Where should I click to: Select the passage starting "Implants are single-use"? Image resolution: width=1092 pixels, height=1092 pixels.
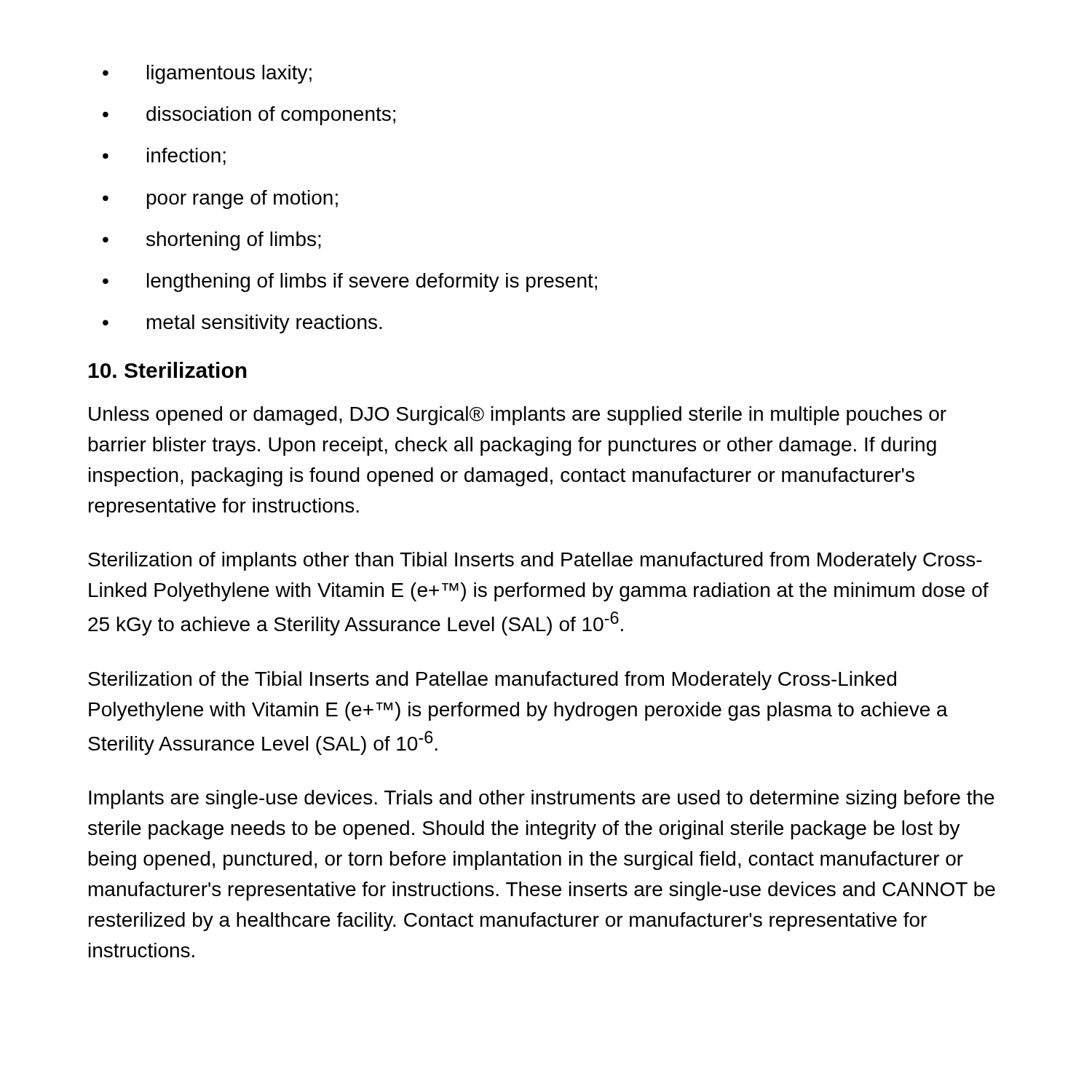tap(542, 874)
